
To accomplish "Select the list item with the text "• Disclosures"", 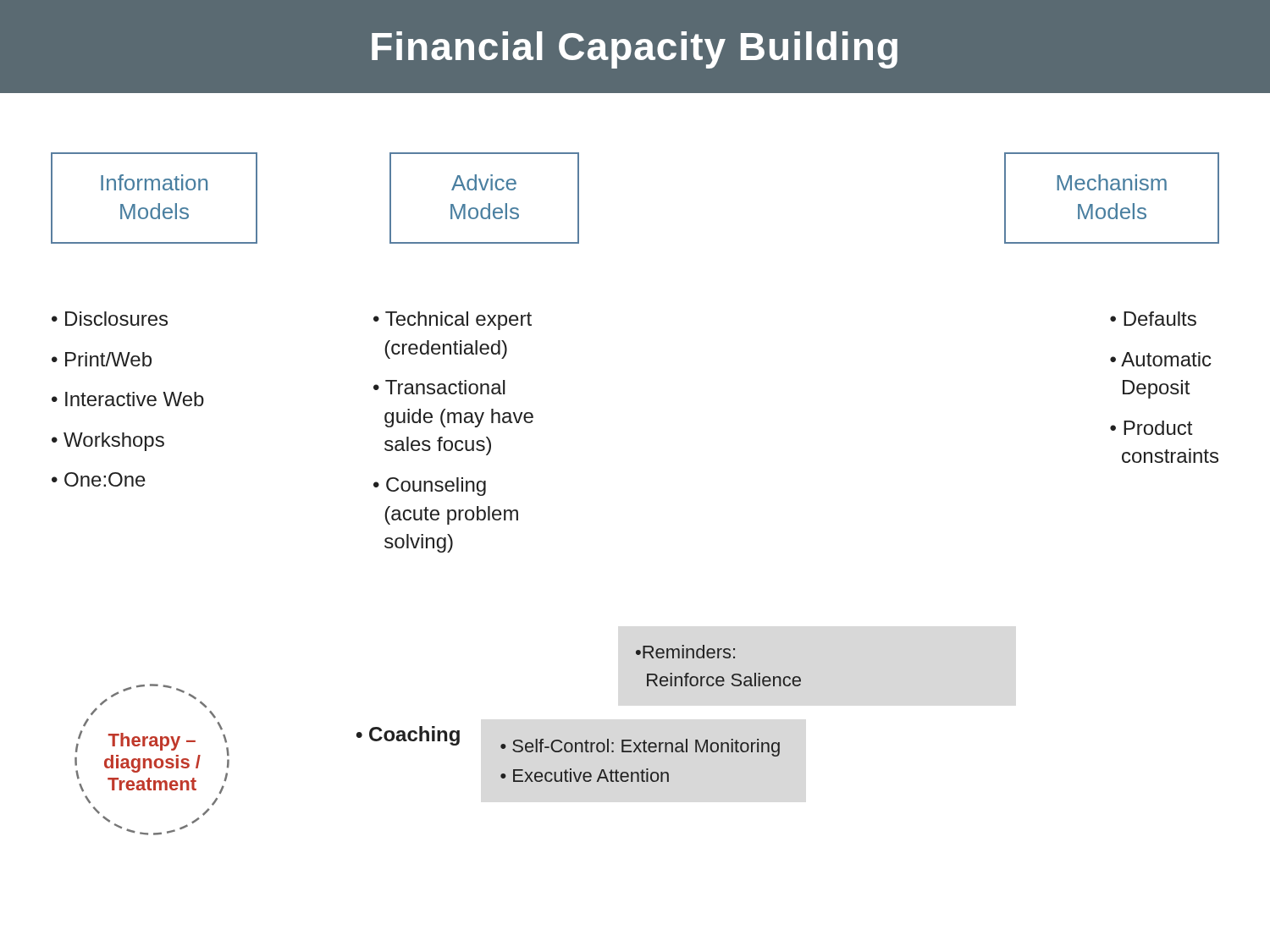I will coord(110,319).
